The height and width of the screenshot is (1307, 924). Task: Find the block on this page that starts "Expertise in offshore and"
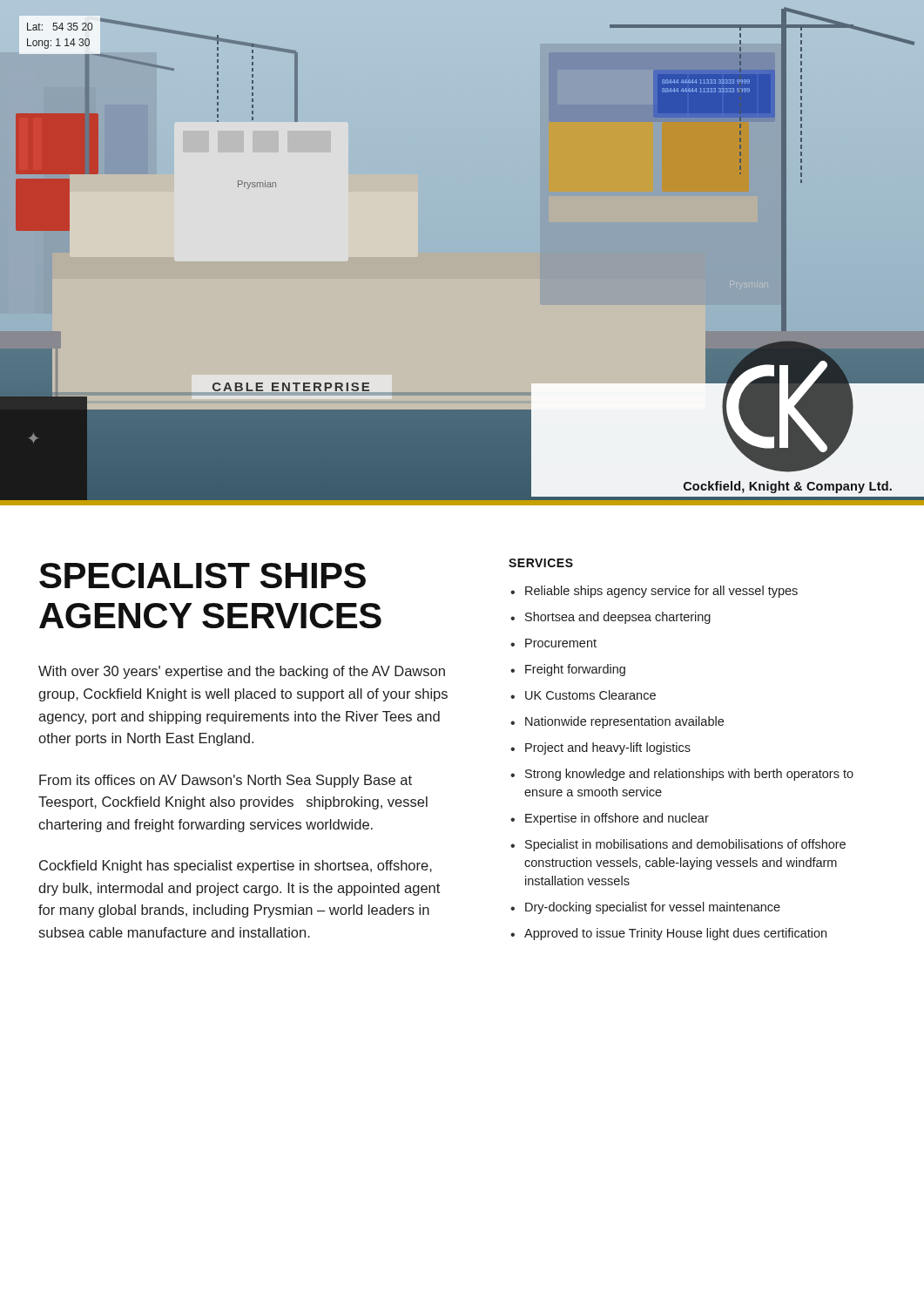(616, 818)
